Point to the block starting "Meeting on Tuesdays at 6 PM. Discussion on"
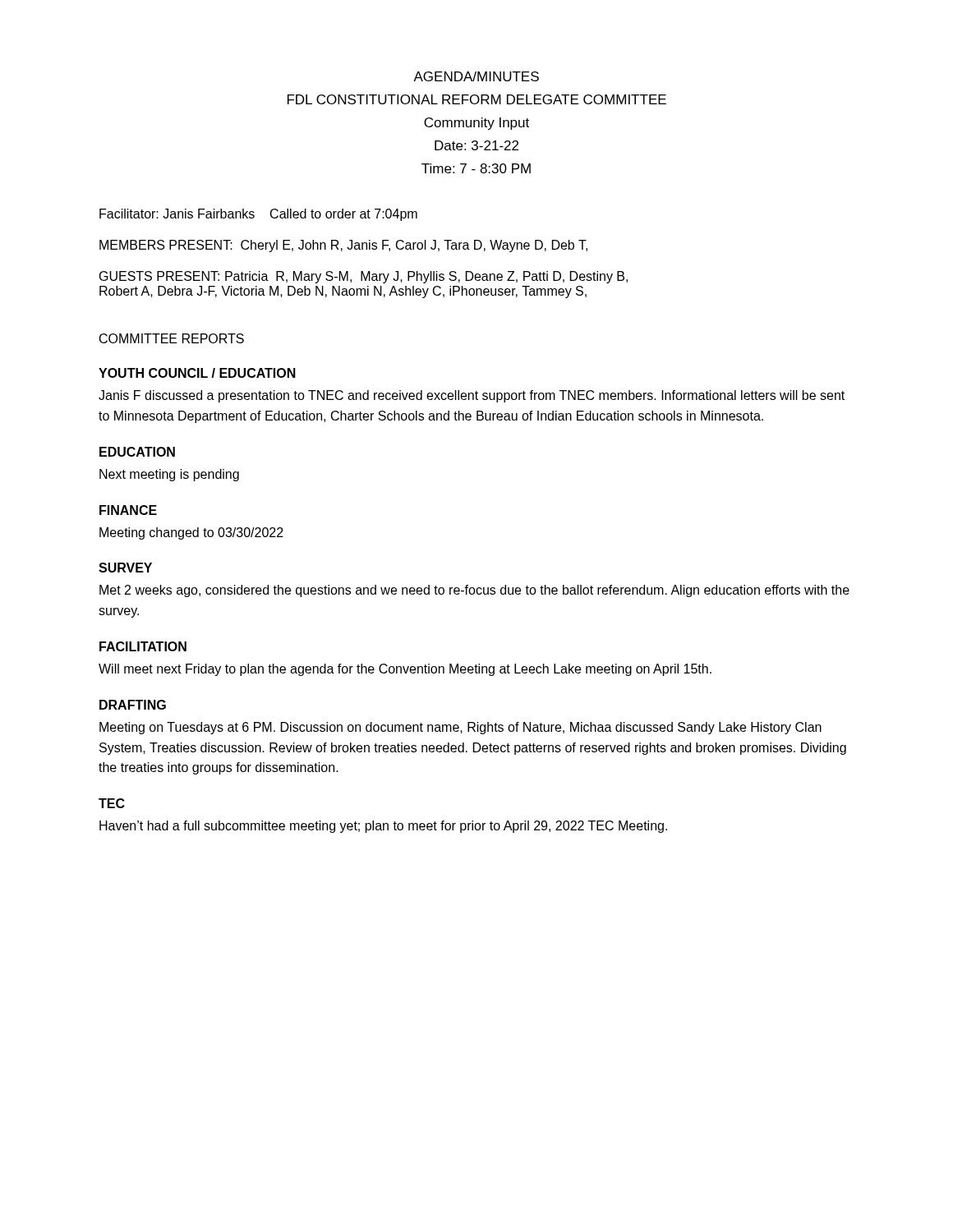Viewport: 953px width, 1232px height. coord(473,747)
